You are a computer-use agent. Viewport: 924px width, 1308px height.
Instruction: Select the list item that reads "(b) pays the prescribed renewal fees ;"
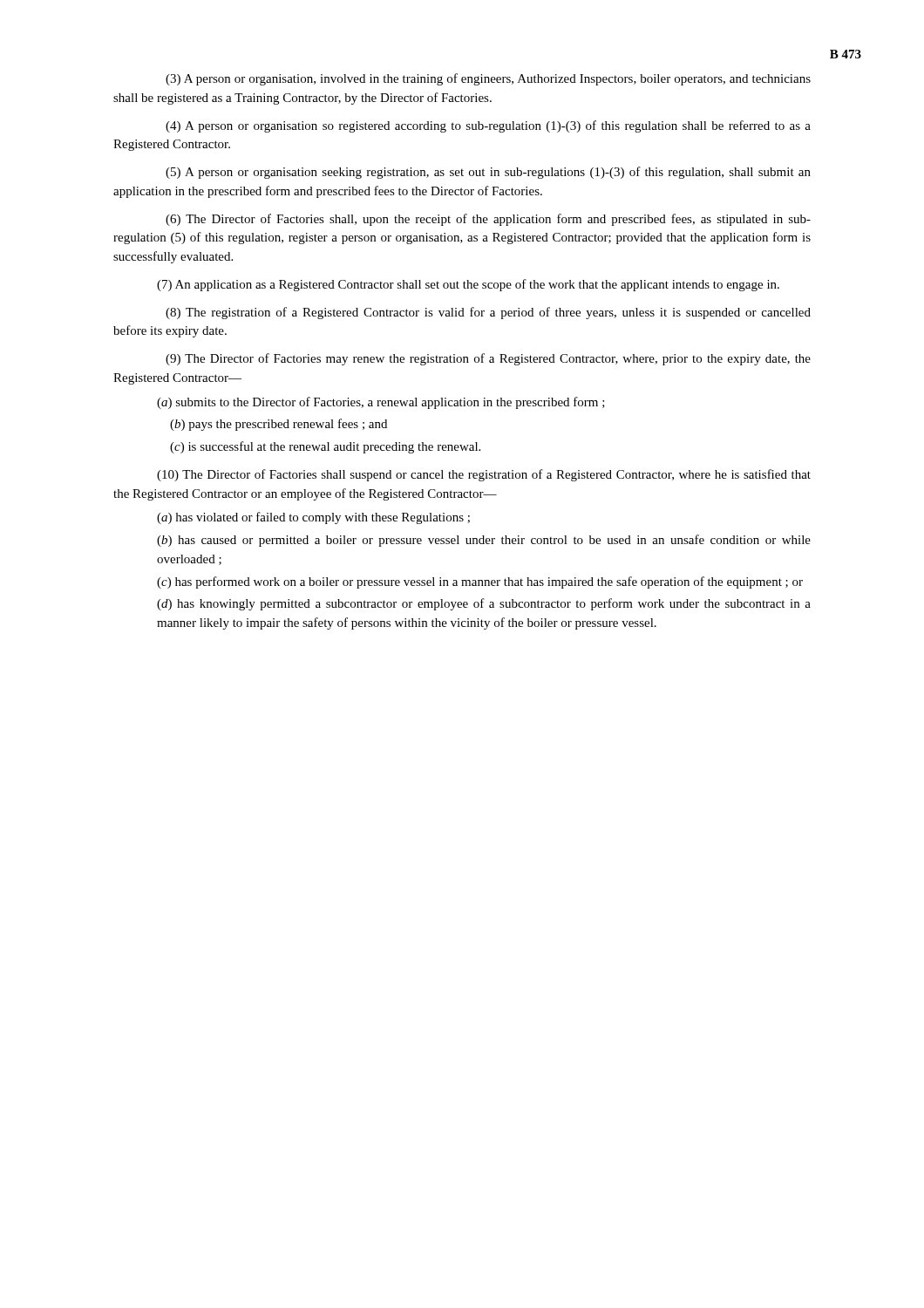[x=279, y=424]
